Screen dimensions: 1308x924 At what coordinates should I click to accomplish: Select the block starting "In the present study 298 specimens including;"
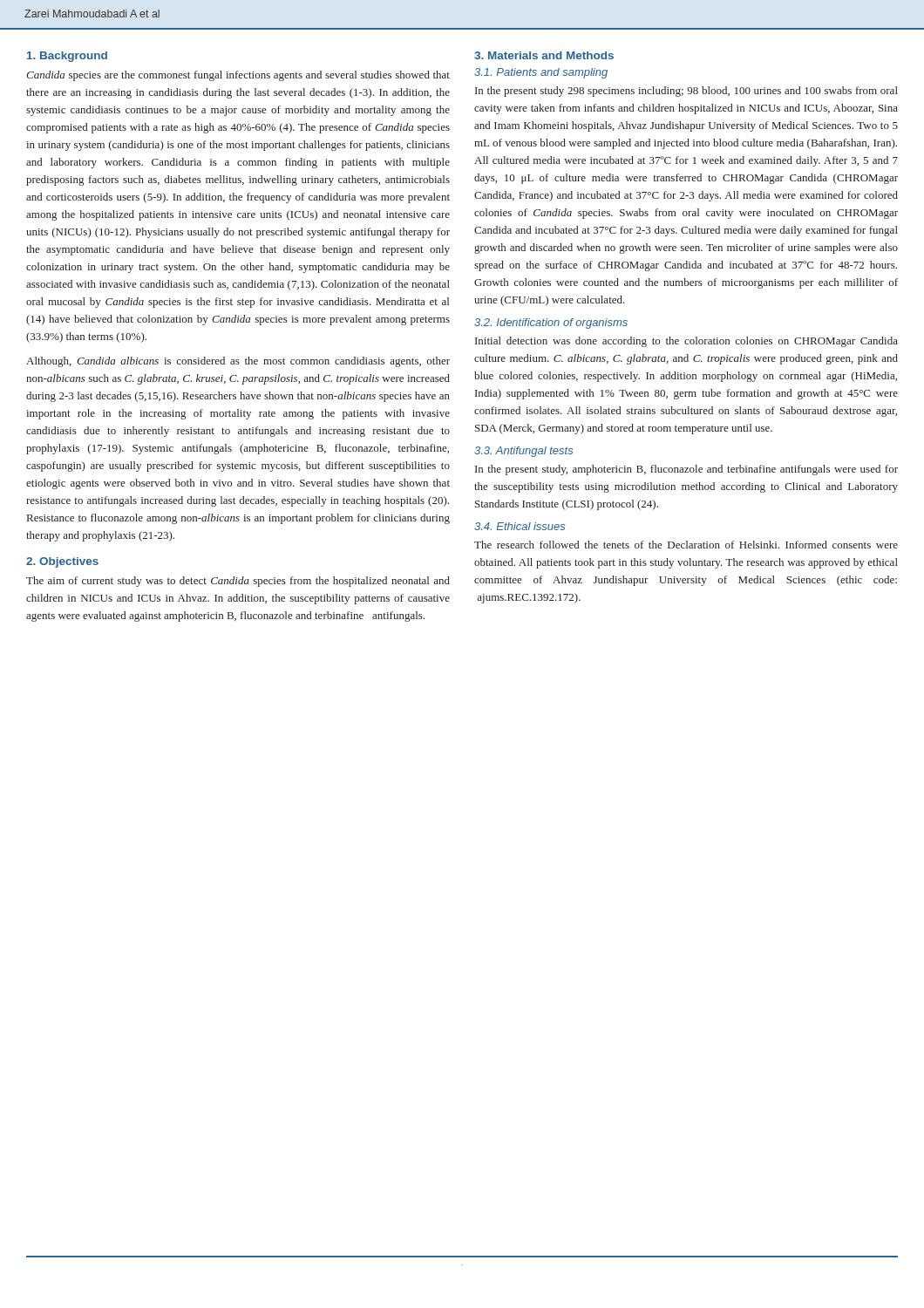coord(686,195)
